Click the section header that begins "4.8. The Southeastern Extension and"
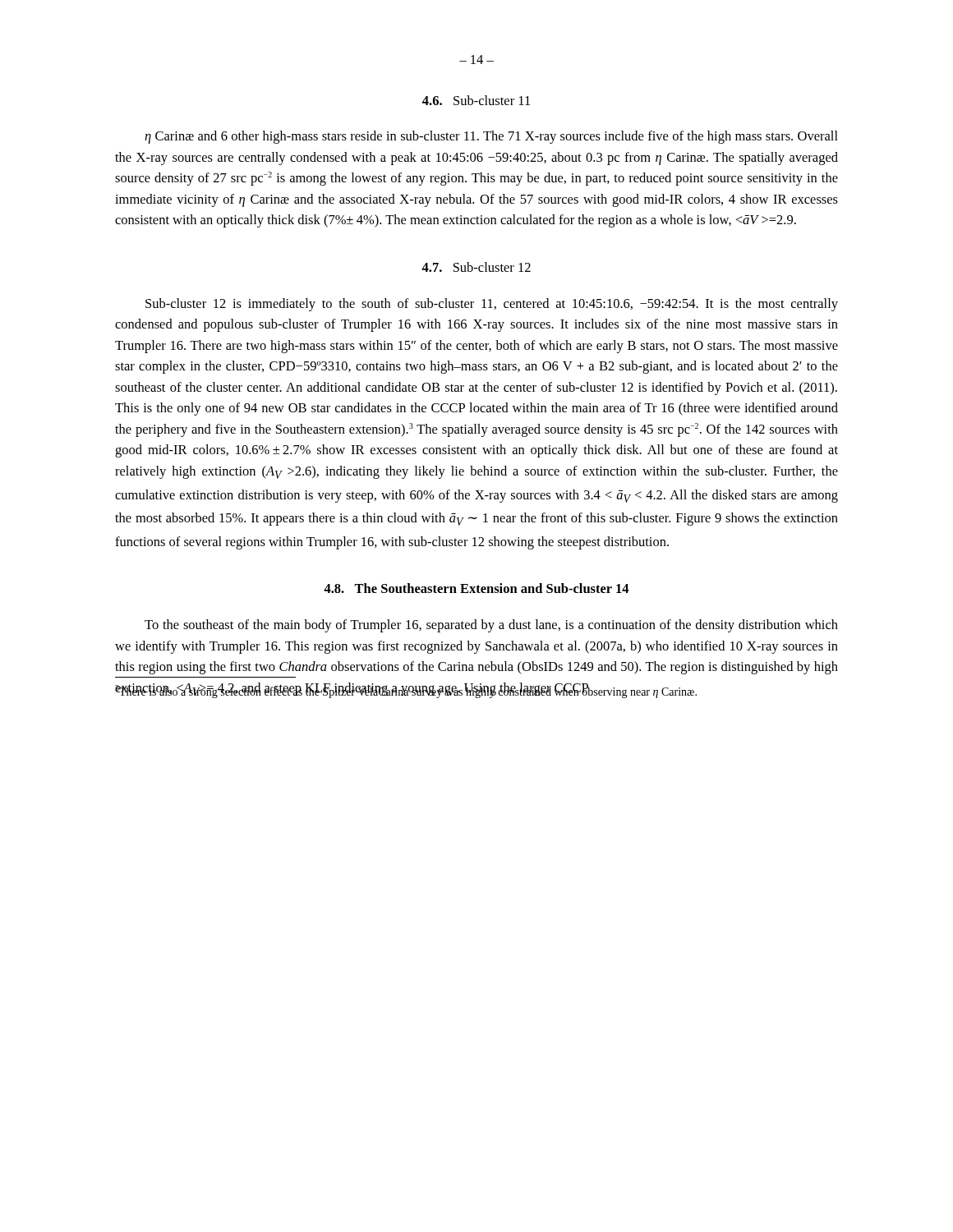 coord(476,589)
